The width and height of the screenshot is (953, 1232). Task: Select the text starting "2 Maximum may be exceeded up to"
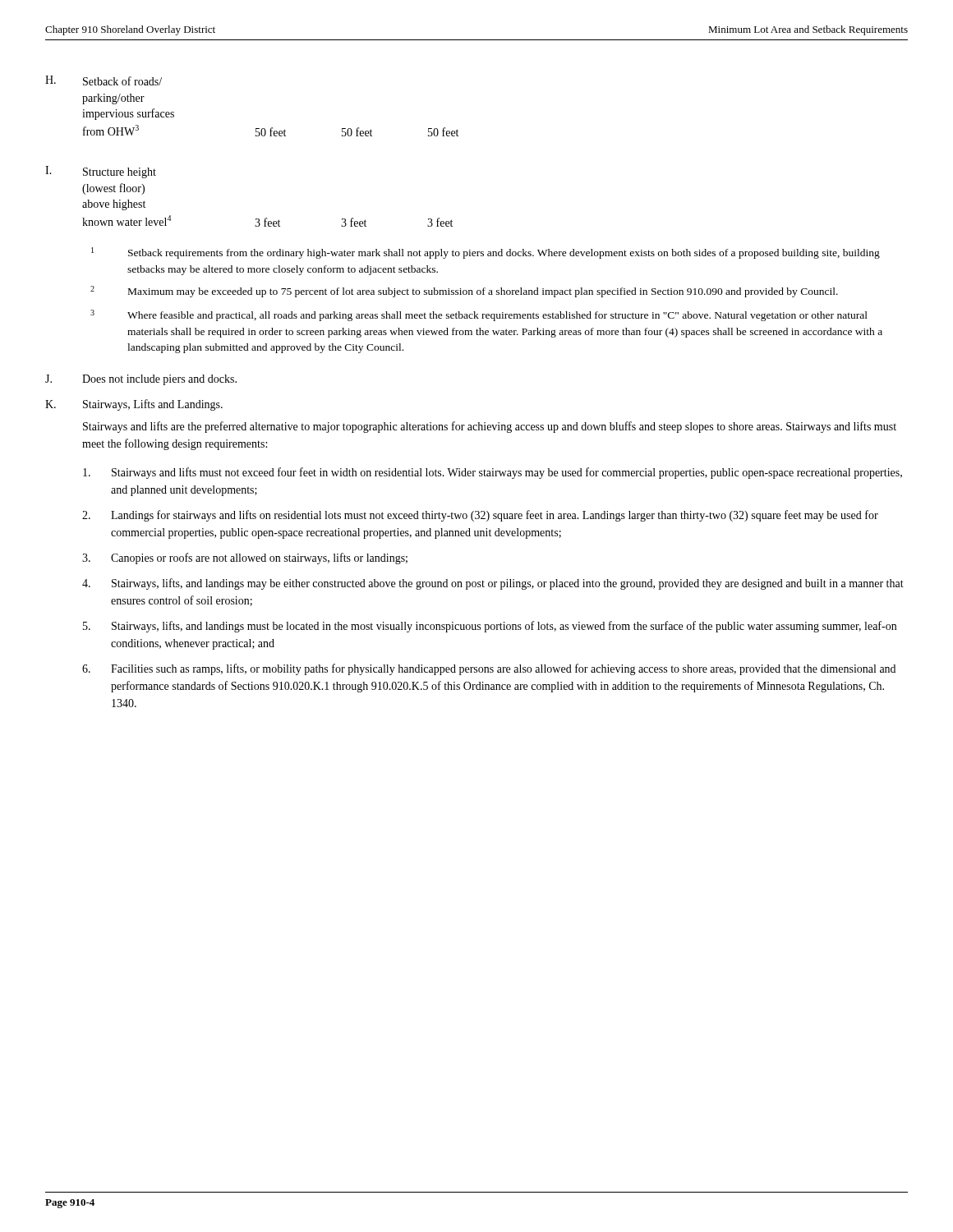(x=499, y=292)
